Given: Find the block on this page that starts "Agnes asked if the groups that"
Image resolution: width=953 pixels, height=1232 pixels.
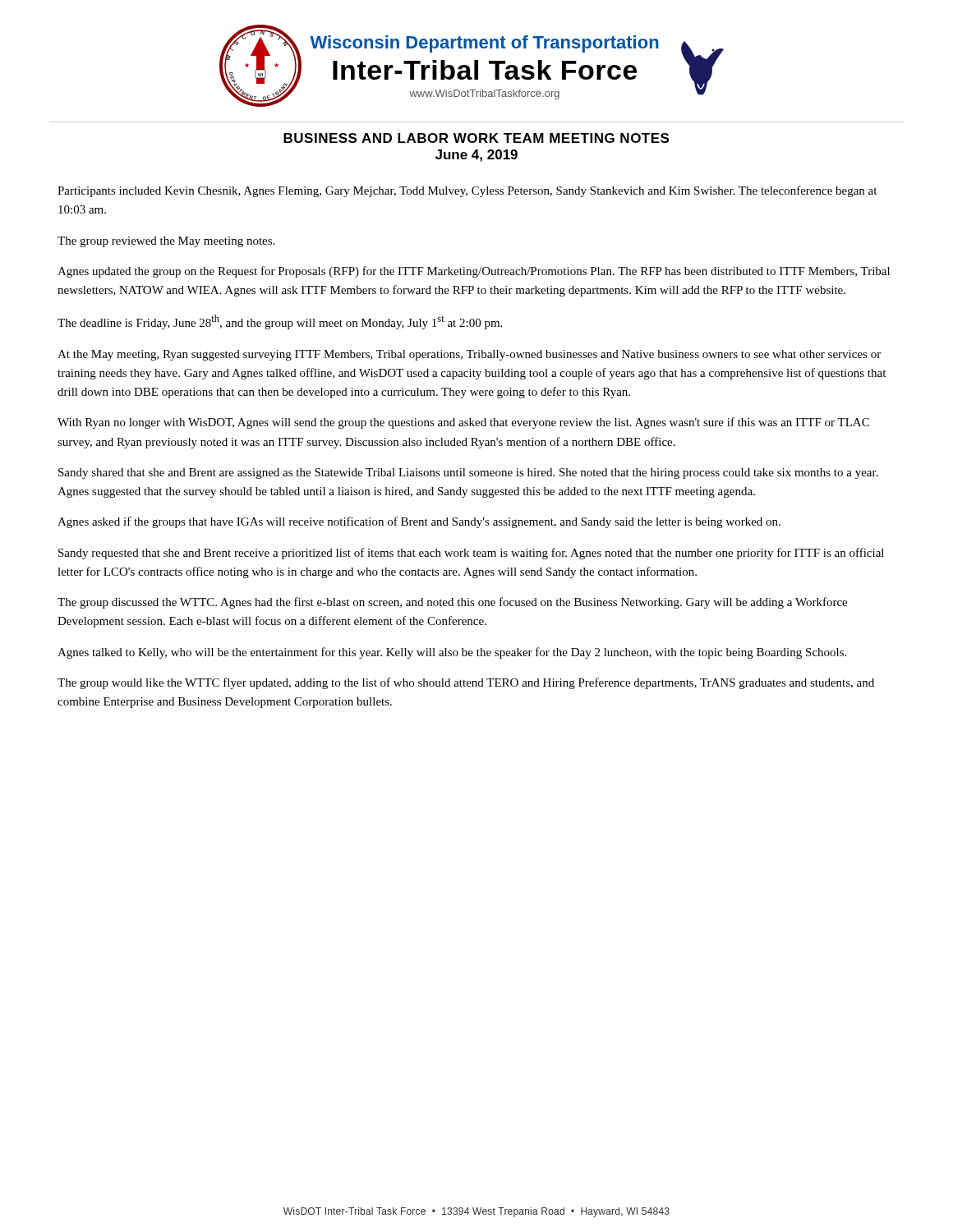Looking at the screenshot, I should [x=419, y=522].
